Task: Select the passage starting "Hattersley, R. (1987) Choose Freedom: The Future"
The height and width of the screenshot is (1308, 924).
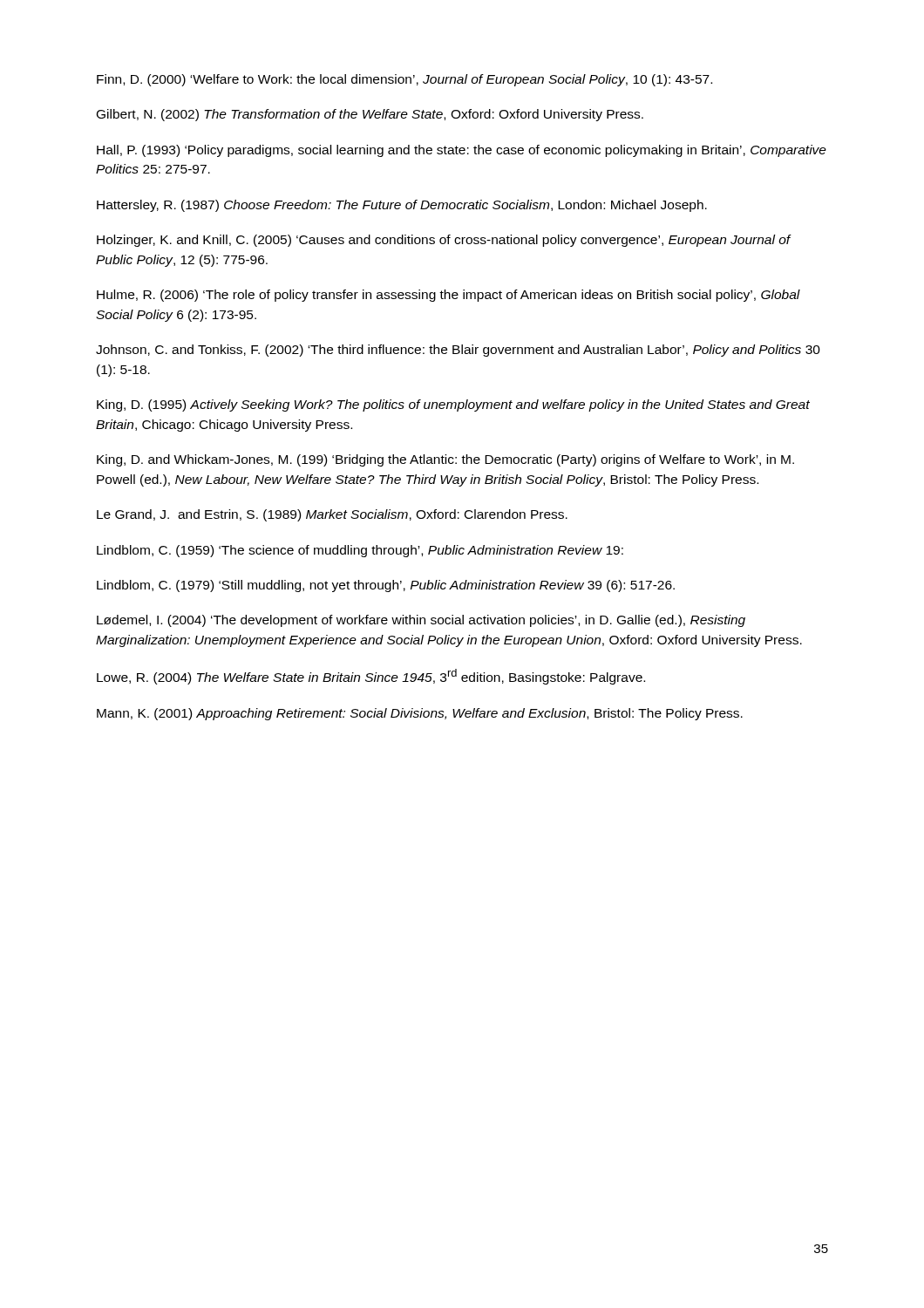Action: pyautogui.click(x=402, y=204)
